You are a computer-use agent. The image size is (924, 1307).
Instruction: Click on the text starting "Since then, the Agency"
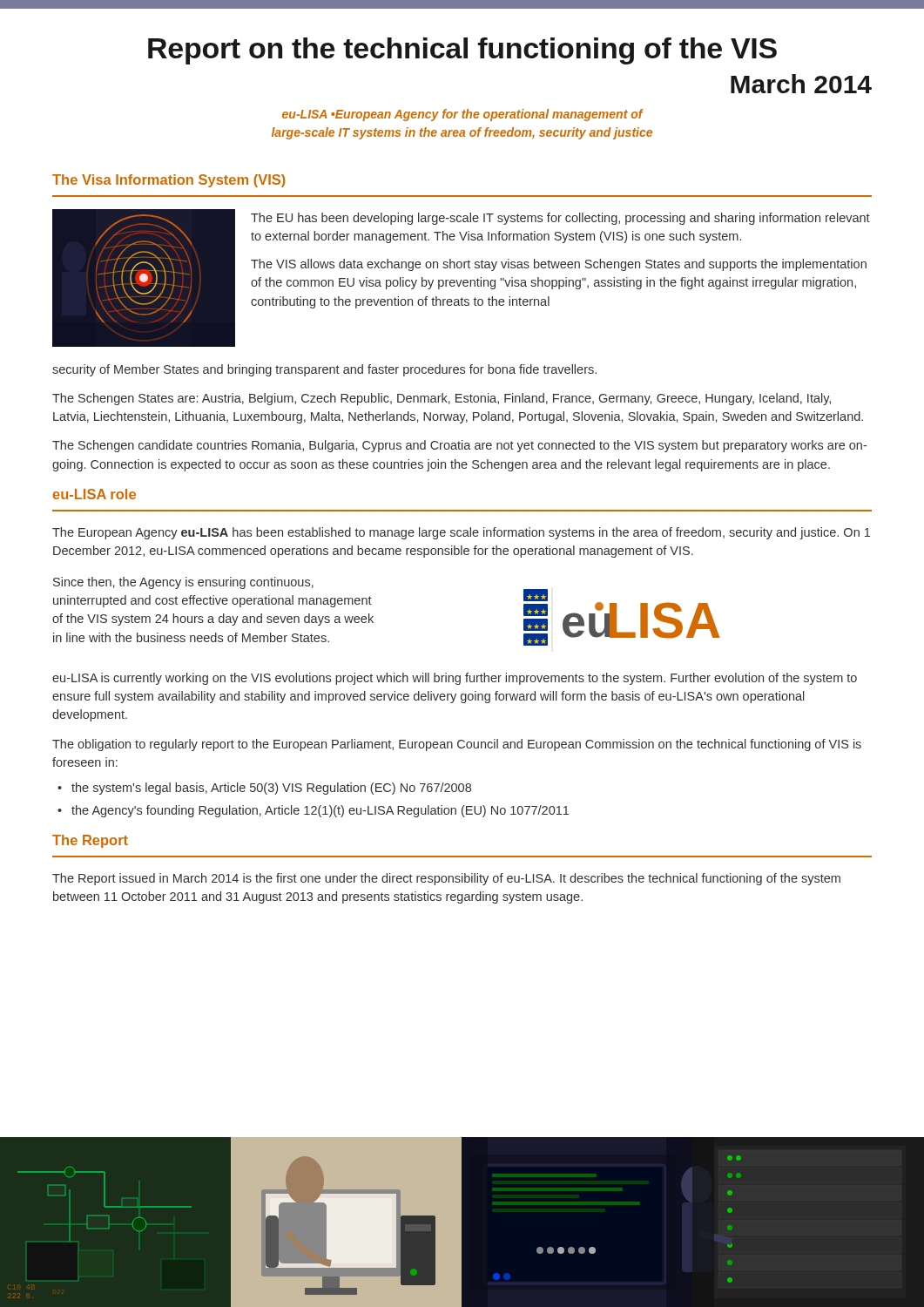pos(213,610)
